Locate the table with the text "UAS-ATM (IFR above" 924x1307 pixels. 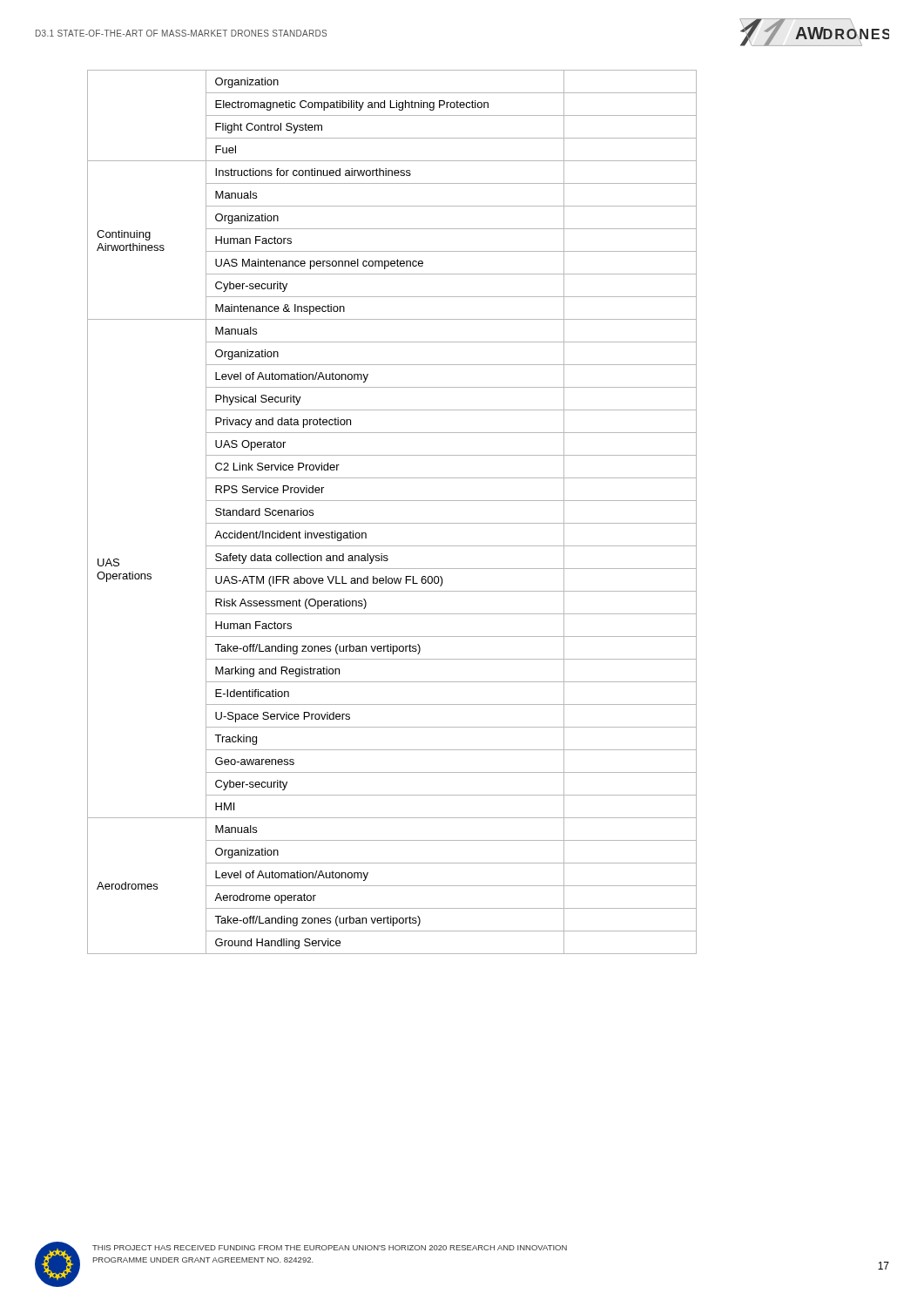(x=392, y=512)
